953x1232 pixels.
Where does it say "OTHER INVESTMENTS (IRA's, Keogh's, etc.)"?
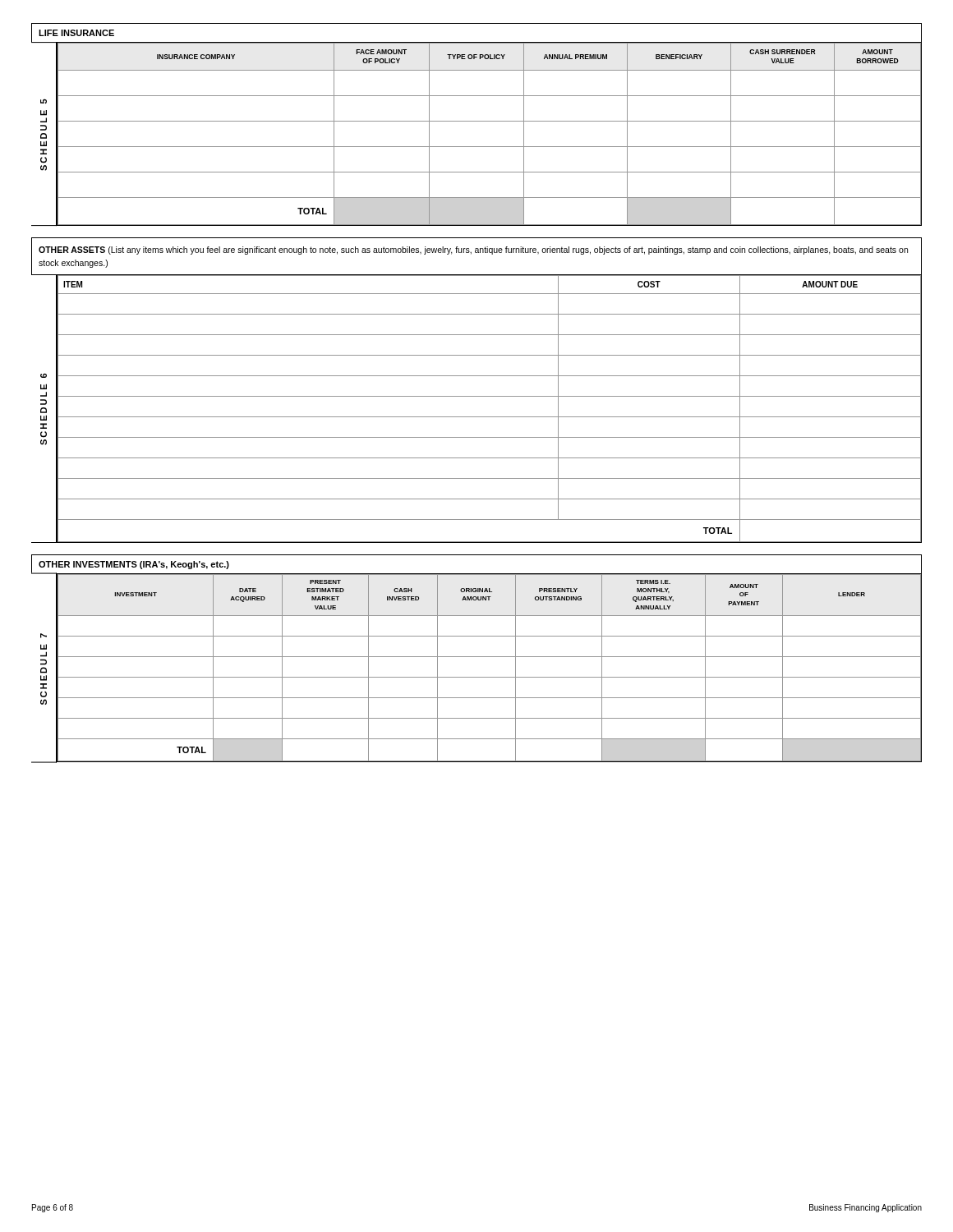point(134,564)
